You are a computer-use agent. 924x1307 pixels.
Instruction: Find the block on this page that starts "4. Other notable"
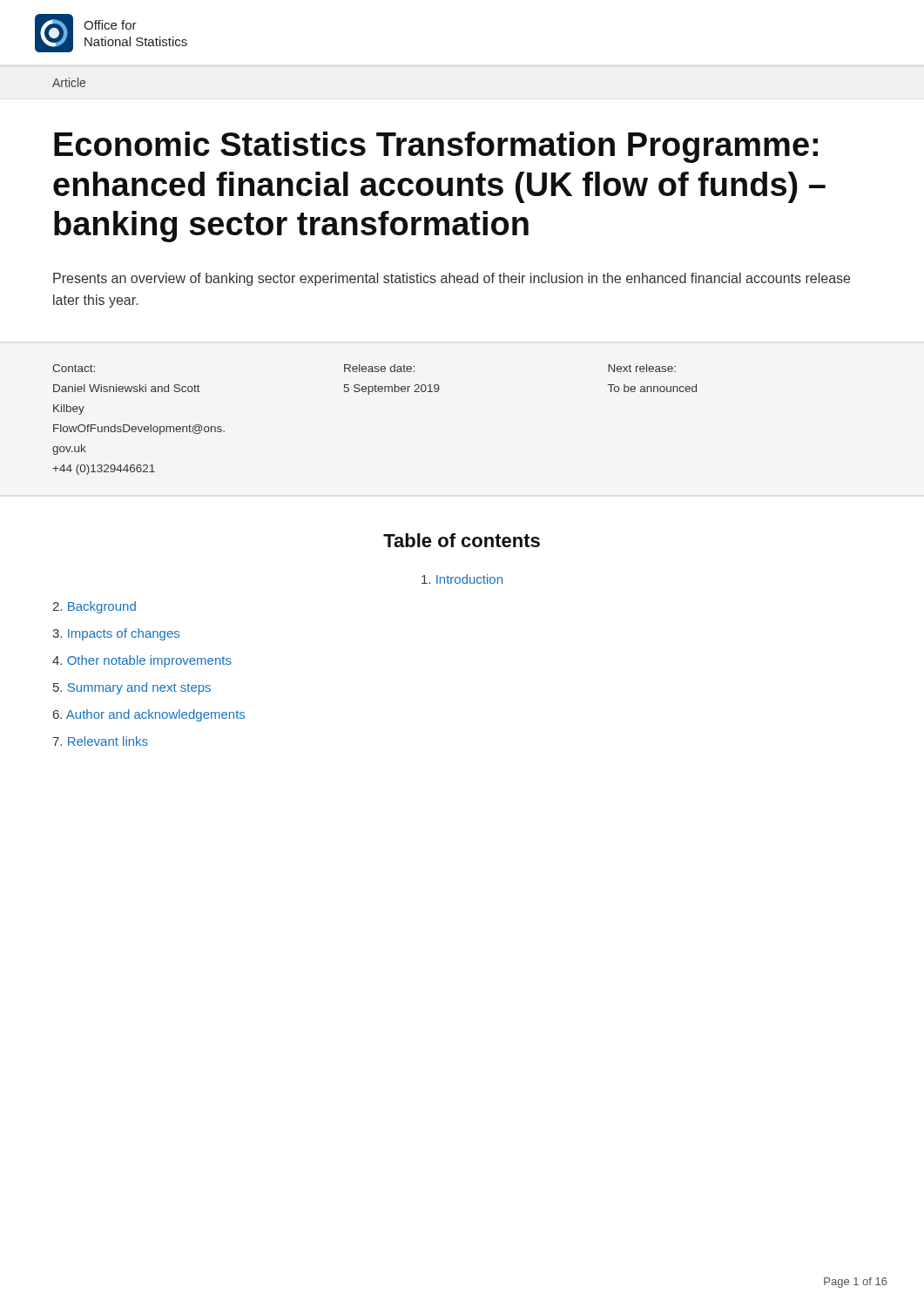pos(142,660)
